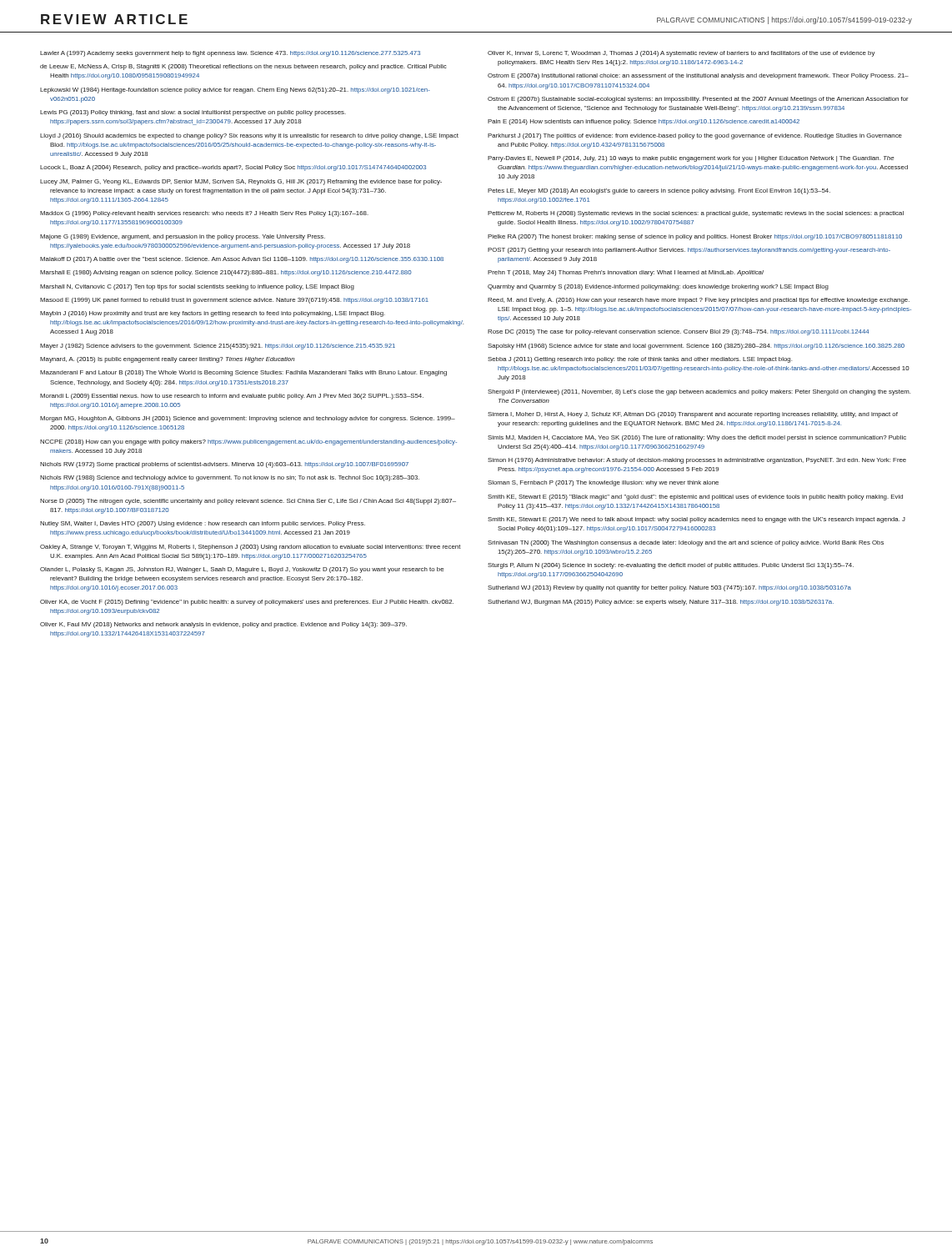Point to the block beginning "Malakoff D (2017) A battle"

click(242, 259)
